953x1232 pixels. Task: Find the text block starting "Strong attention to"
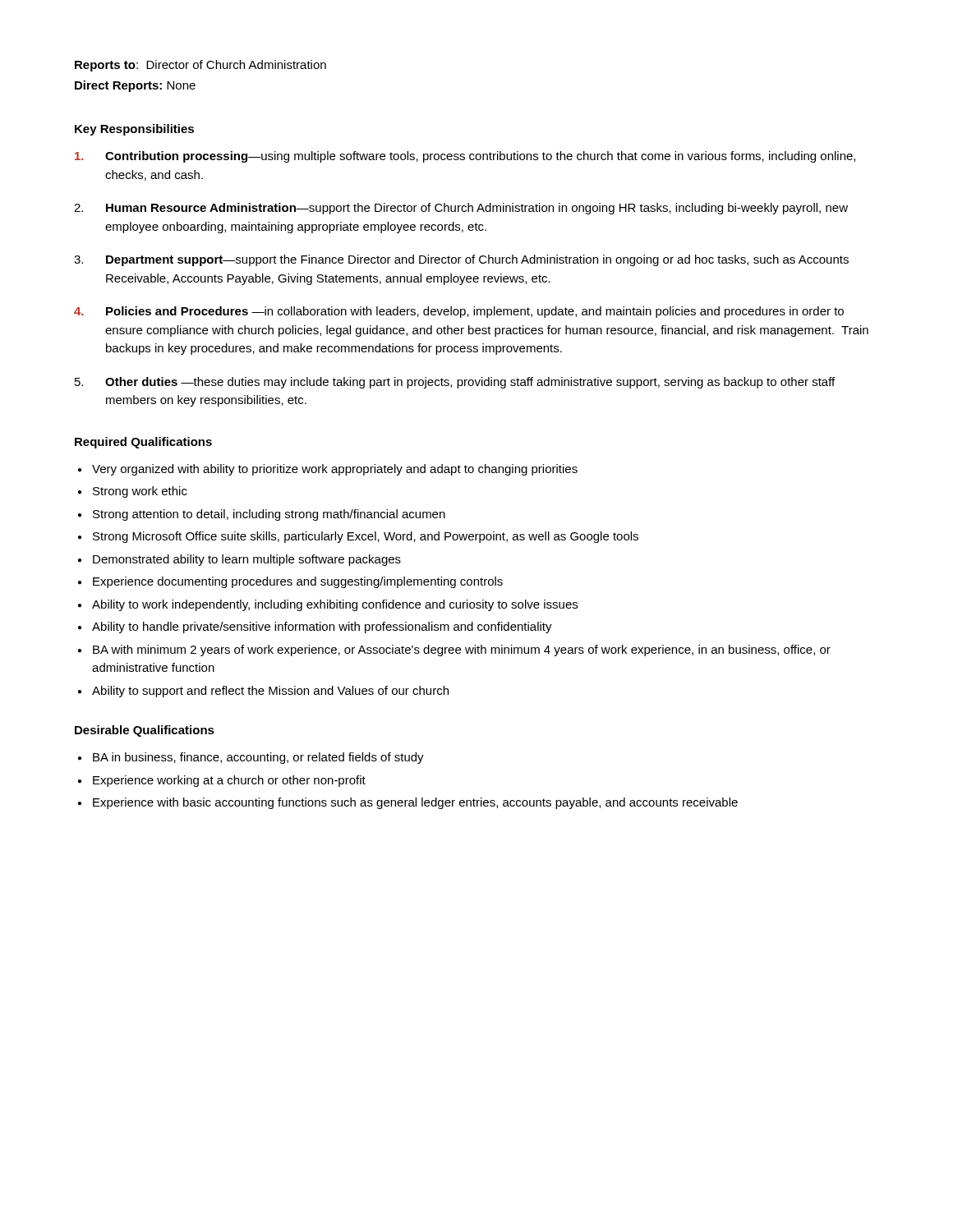click(269, 515)
